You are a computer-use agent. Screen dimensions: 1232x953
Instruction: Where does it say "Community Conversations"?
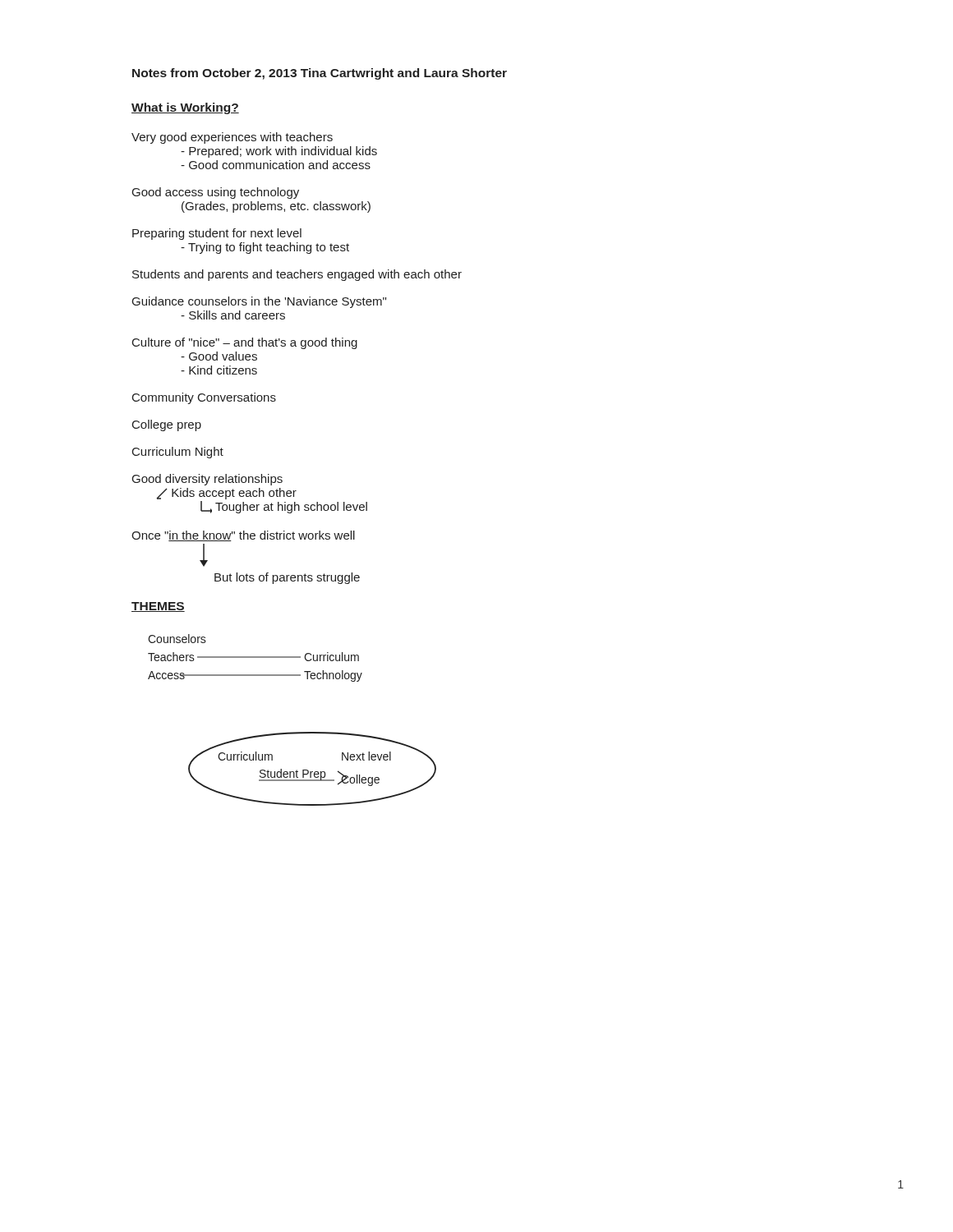tap(204, 397)
